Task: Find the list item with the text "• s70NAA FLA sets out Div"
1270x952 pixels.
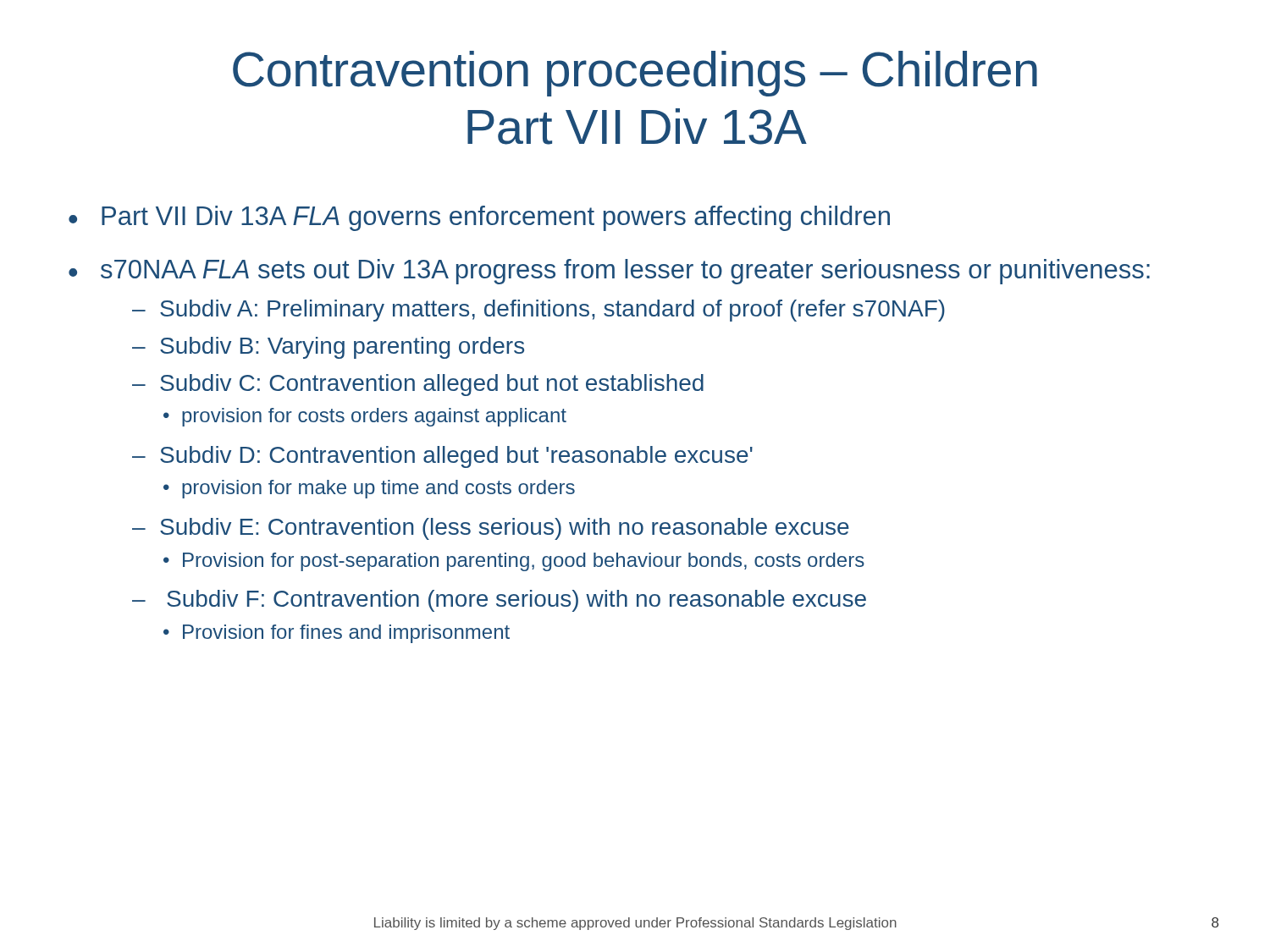Action: (x=626, y=454)
